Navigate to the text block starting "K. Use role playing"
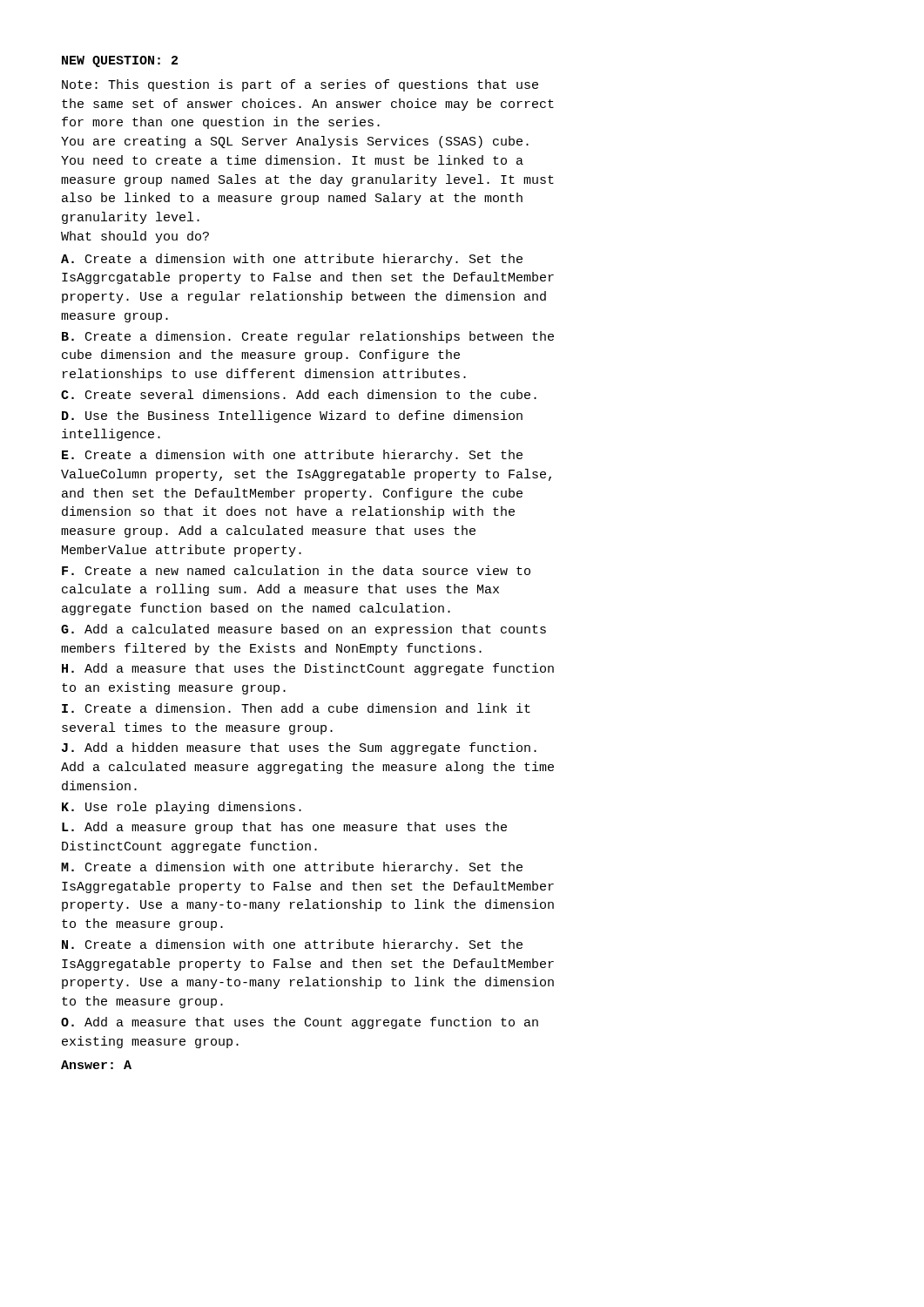924x1307 pixels. 182,808
